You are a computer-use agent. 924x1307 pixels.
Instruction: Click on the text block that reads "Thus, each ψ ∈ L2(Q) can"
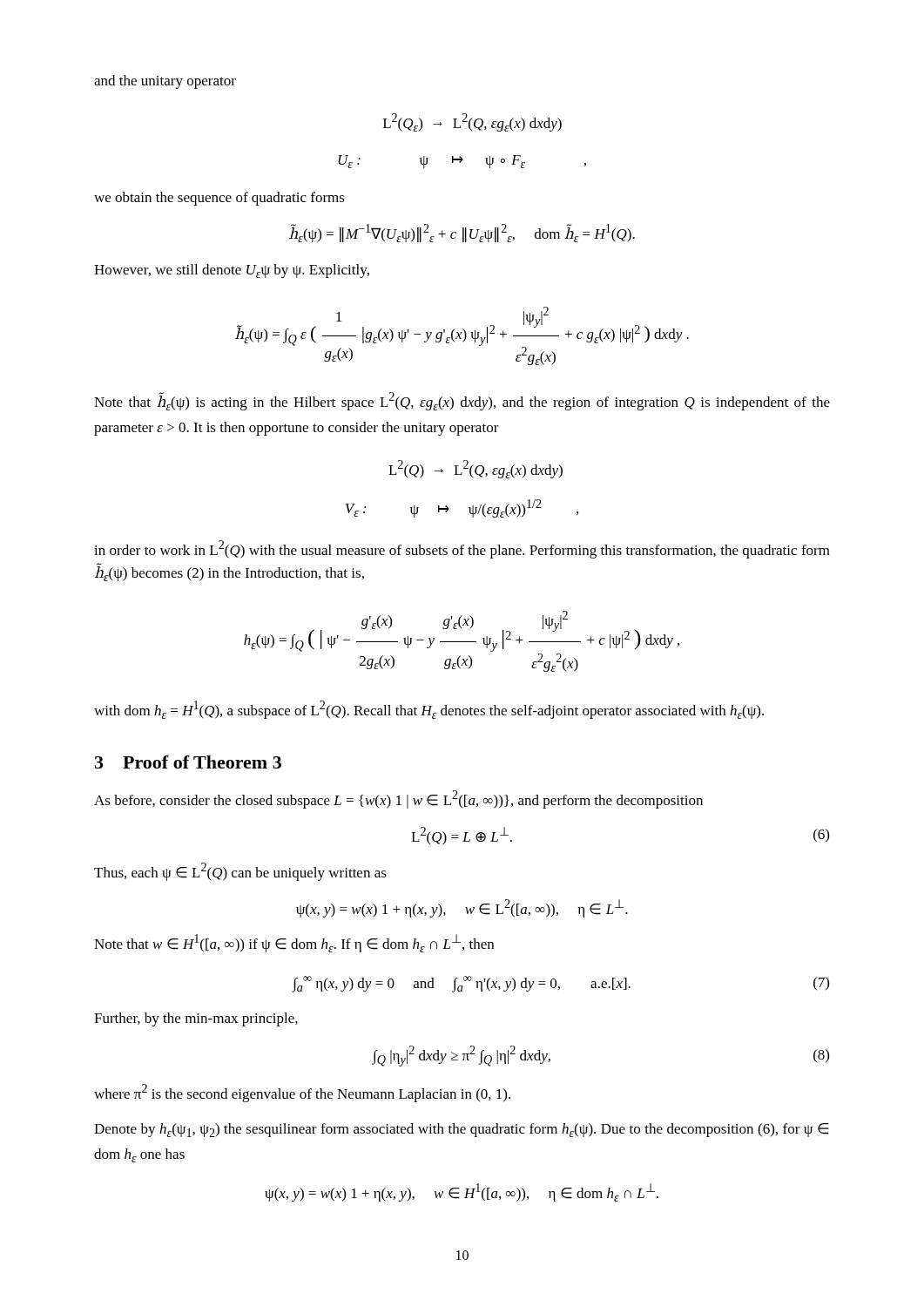click(x=240, y=872)
